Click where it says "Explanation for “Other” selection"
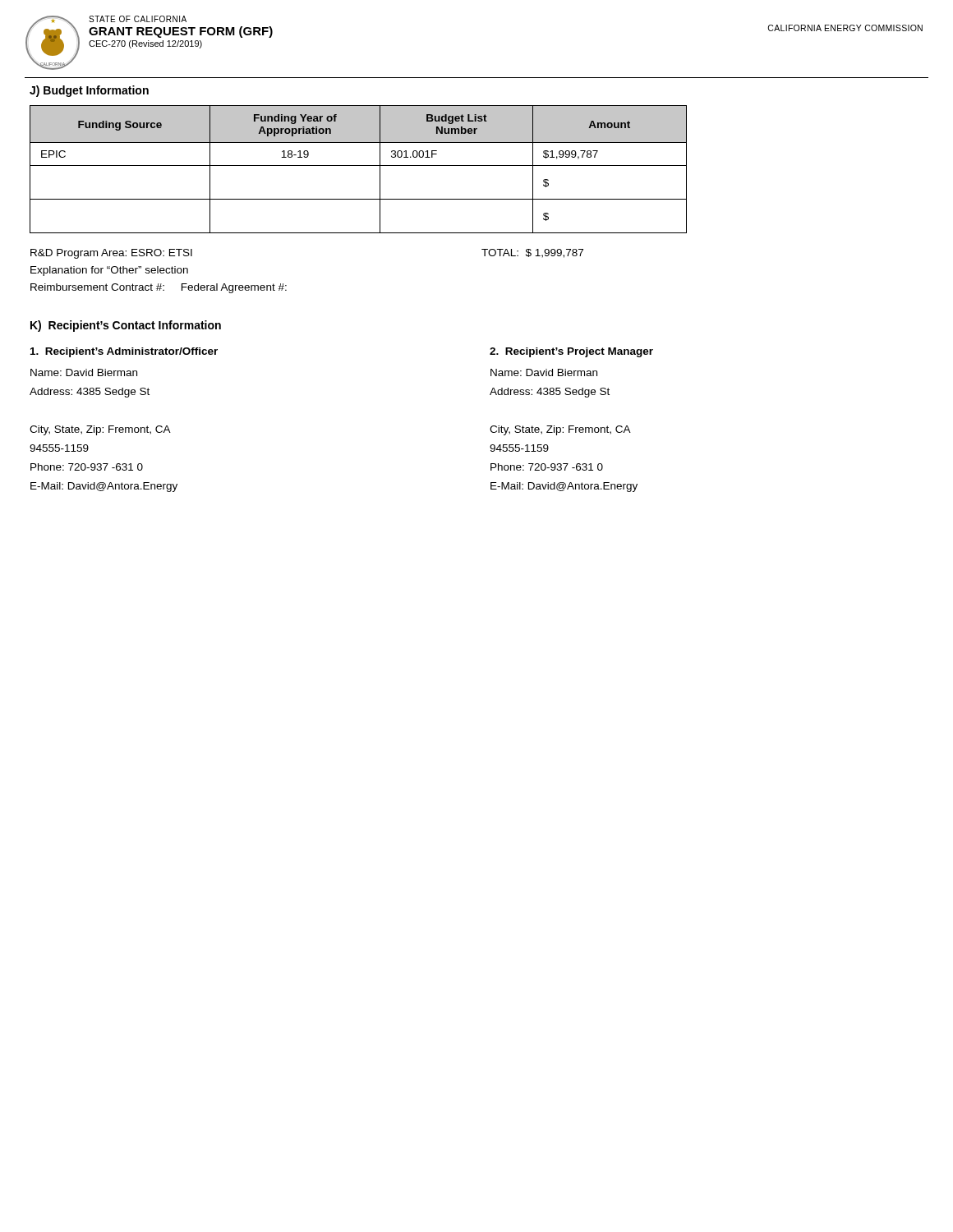Viewport: 953px width, 1232px height. (x=109, y=270)
